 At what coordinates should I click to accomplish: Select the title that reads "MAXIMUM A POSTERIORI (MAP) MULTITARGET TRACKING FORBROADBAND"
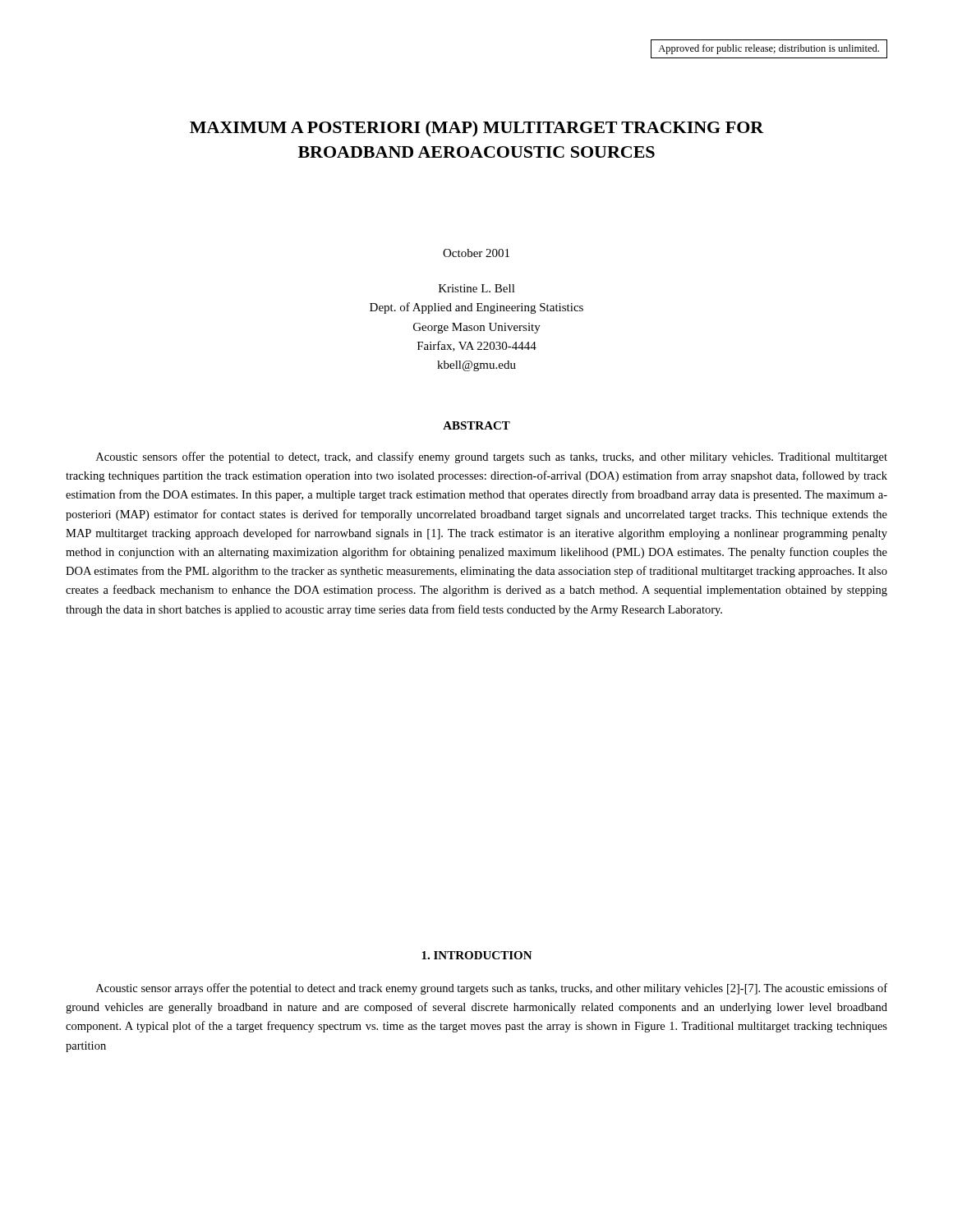click(x=476, y=139)
